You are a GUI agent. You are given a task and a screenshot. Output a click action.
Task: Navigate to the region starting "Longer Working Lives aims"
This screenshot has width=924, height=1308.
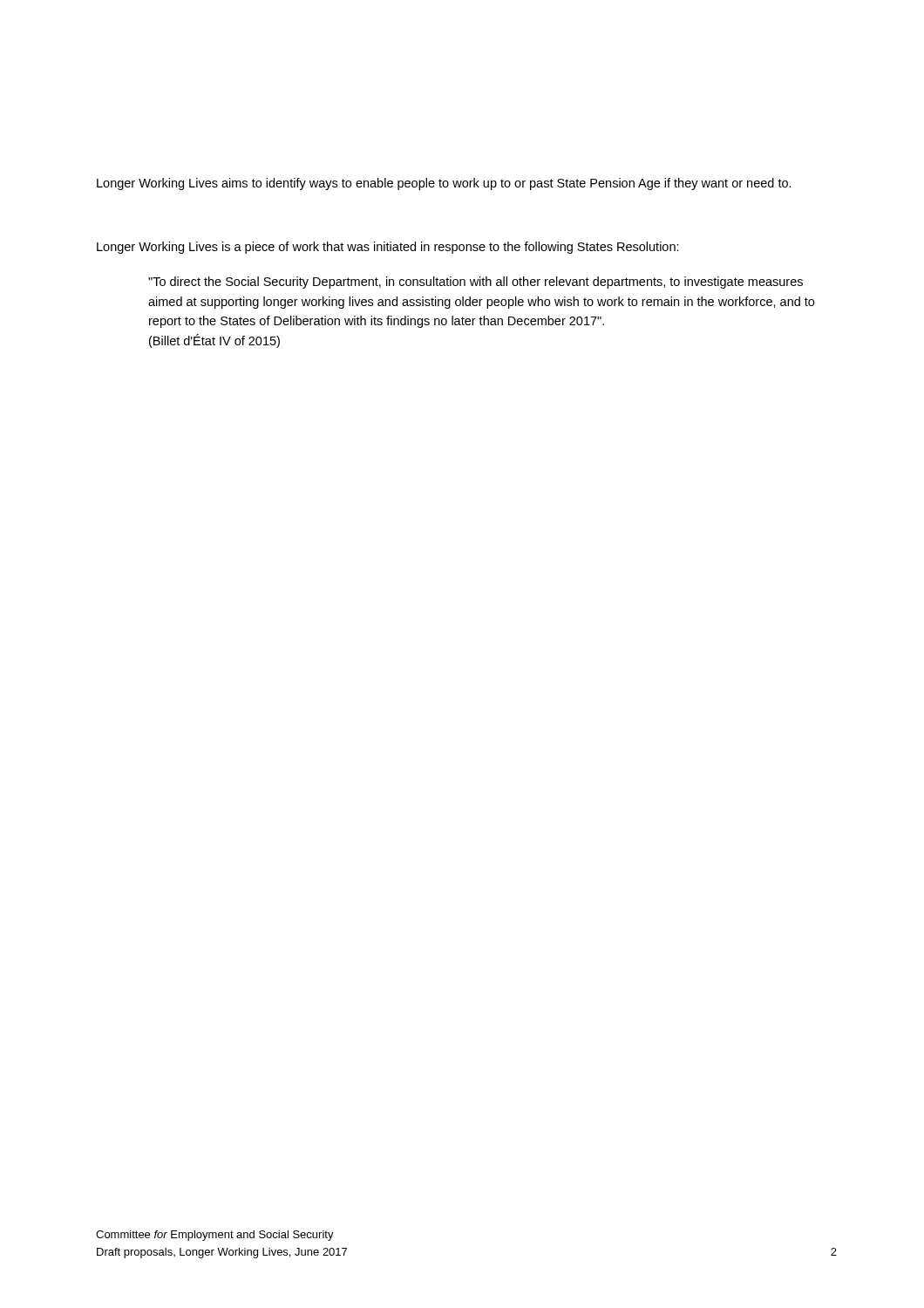(444, 183)
